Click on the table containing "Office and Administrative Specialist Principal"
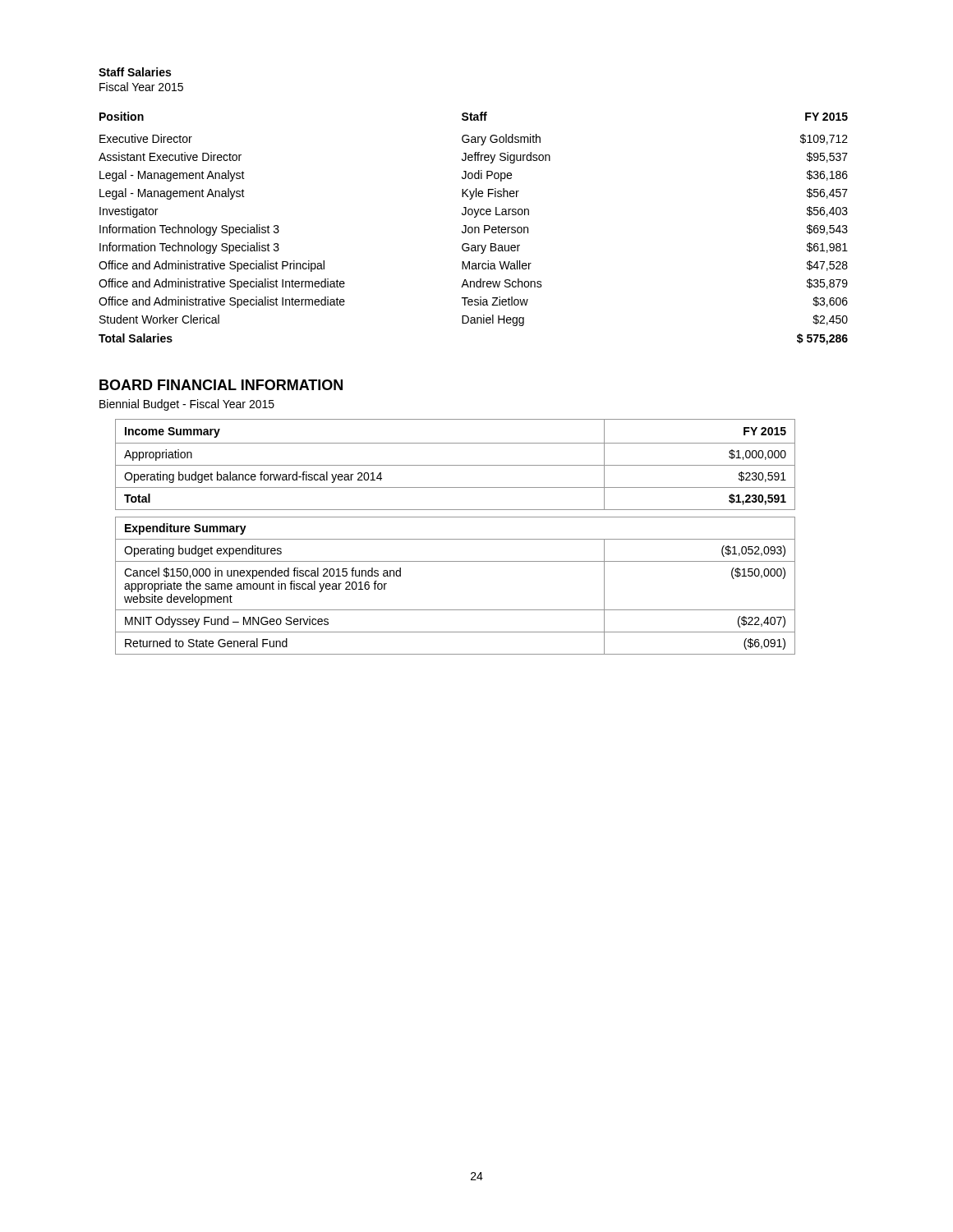This screenshot has width=953, height=1232. (x=476, y=227)
